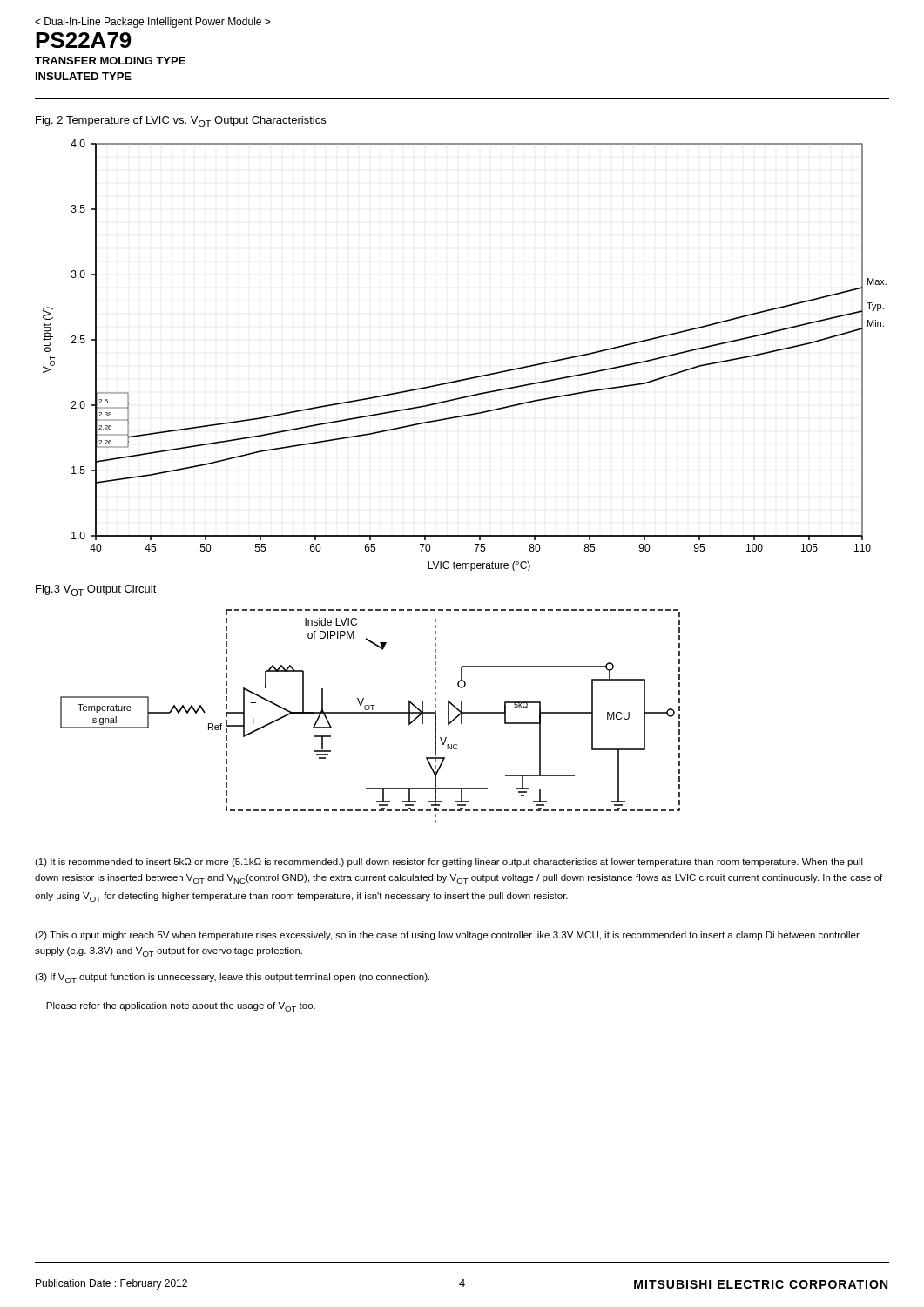Screen dimensions: 1307x924
Task: Click on the list item that says "(3) If VOT"
Action: (x=233, y=978)
